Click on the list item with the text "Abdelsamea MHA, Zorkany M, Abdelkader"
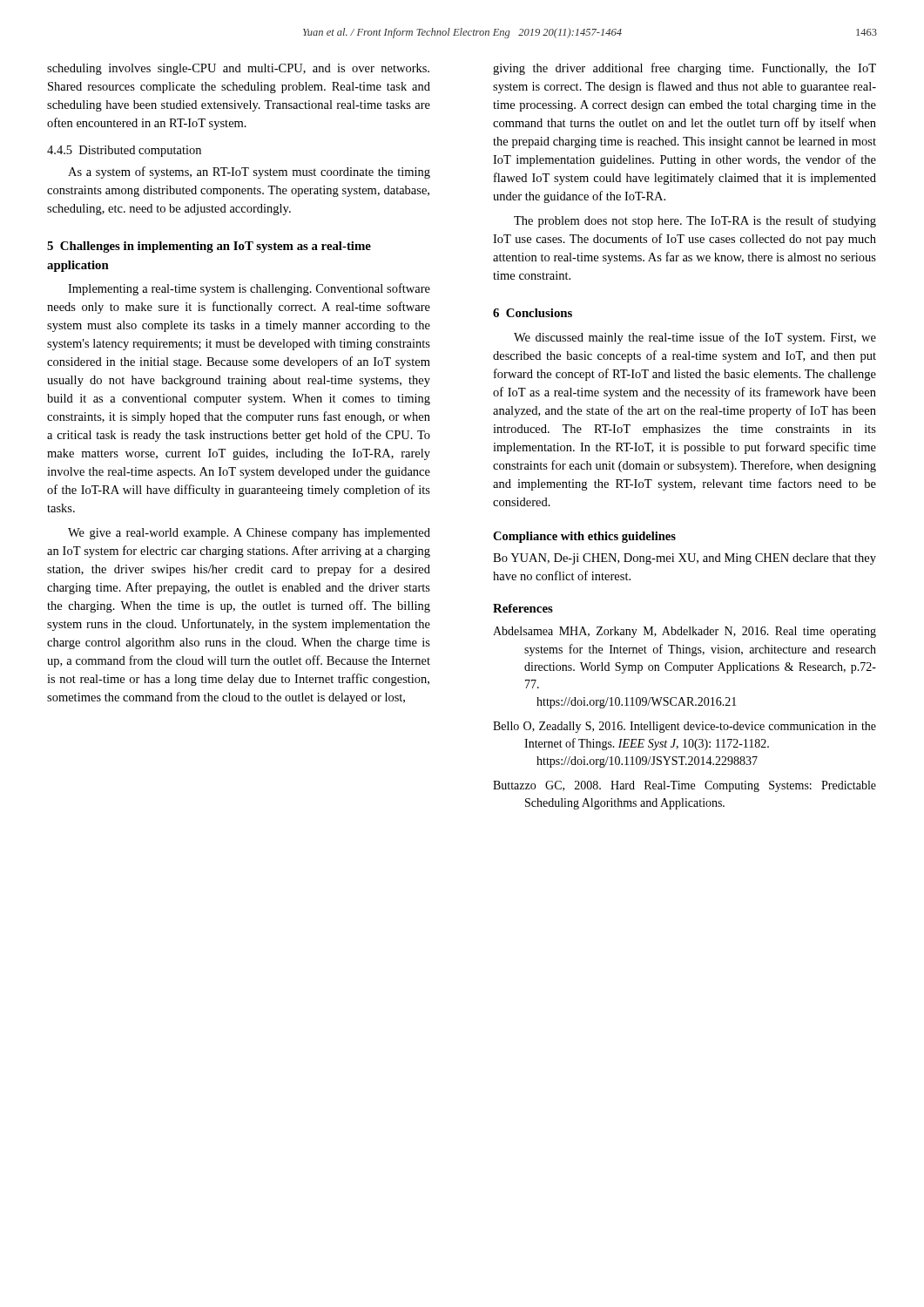Viewport: 924px width, 1307px height. (685, 667)
